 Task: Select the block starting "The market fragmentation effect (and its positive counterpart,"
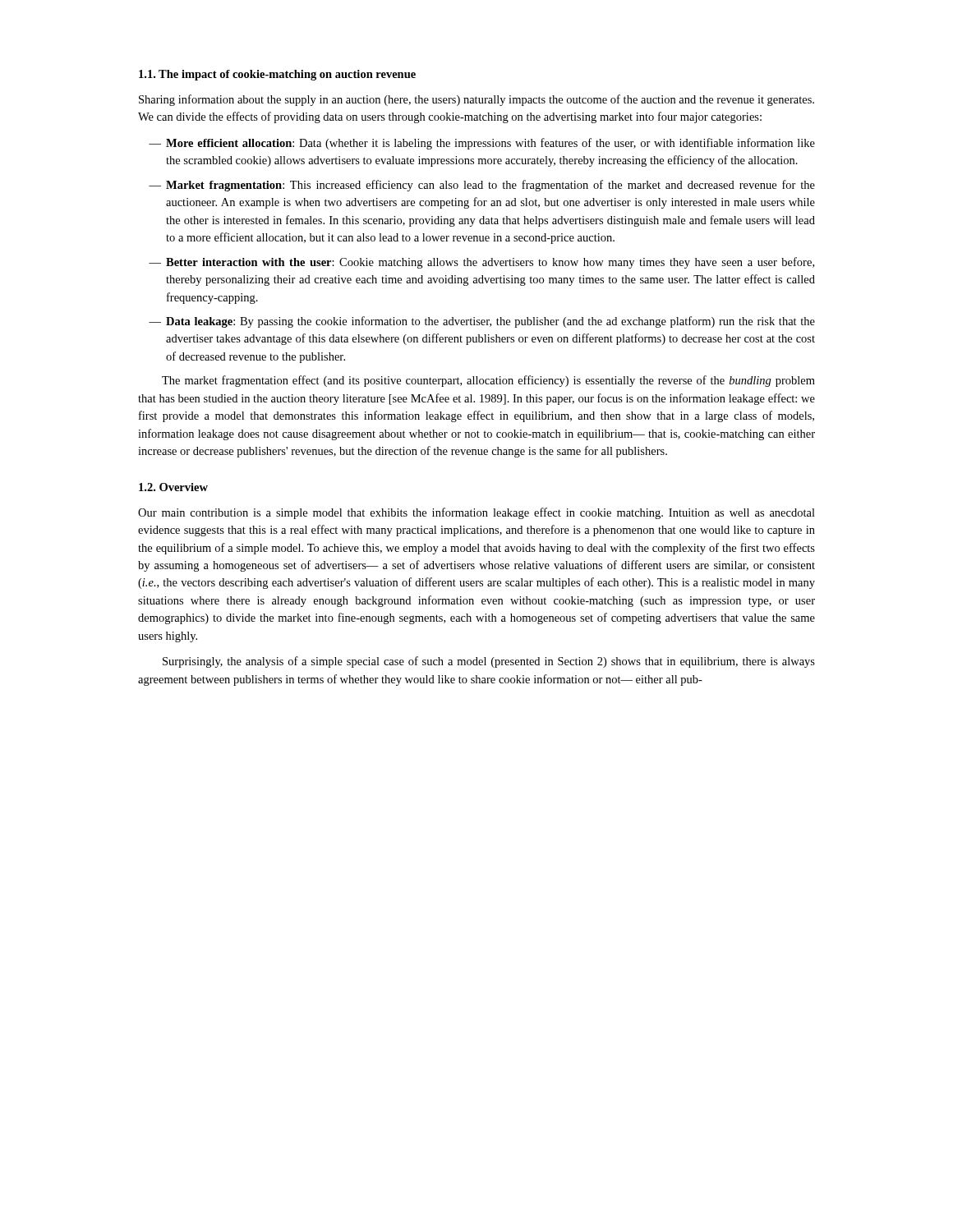click(476, 416)
